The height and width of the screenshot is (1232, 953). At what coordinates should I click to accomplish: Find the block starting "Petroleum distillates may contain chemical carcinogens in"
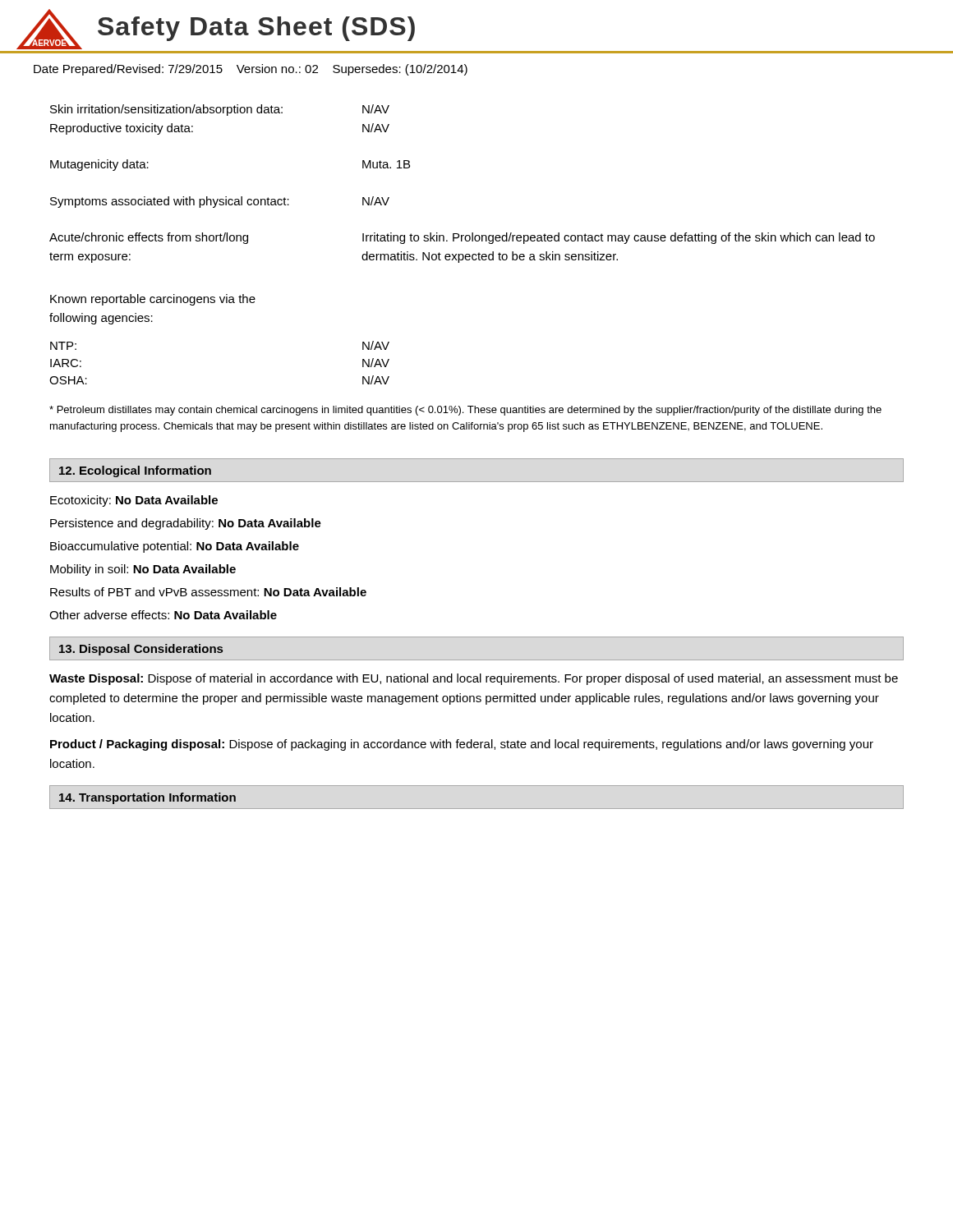(465, 417)
